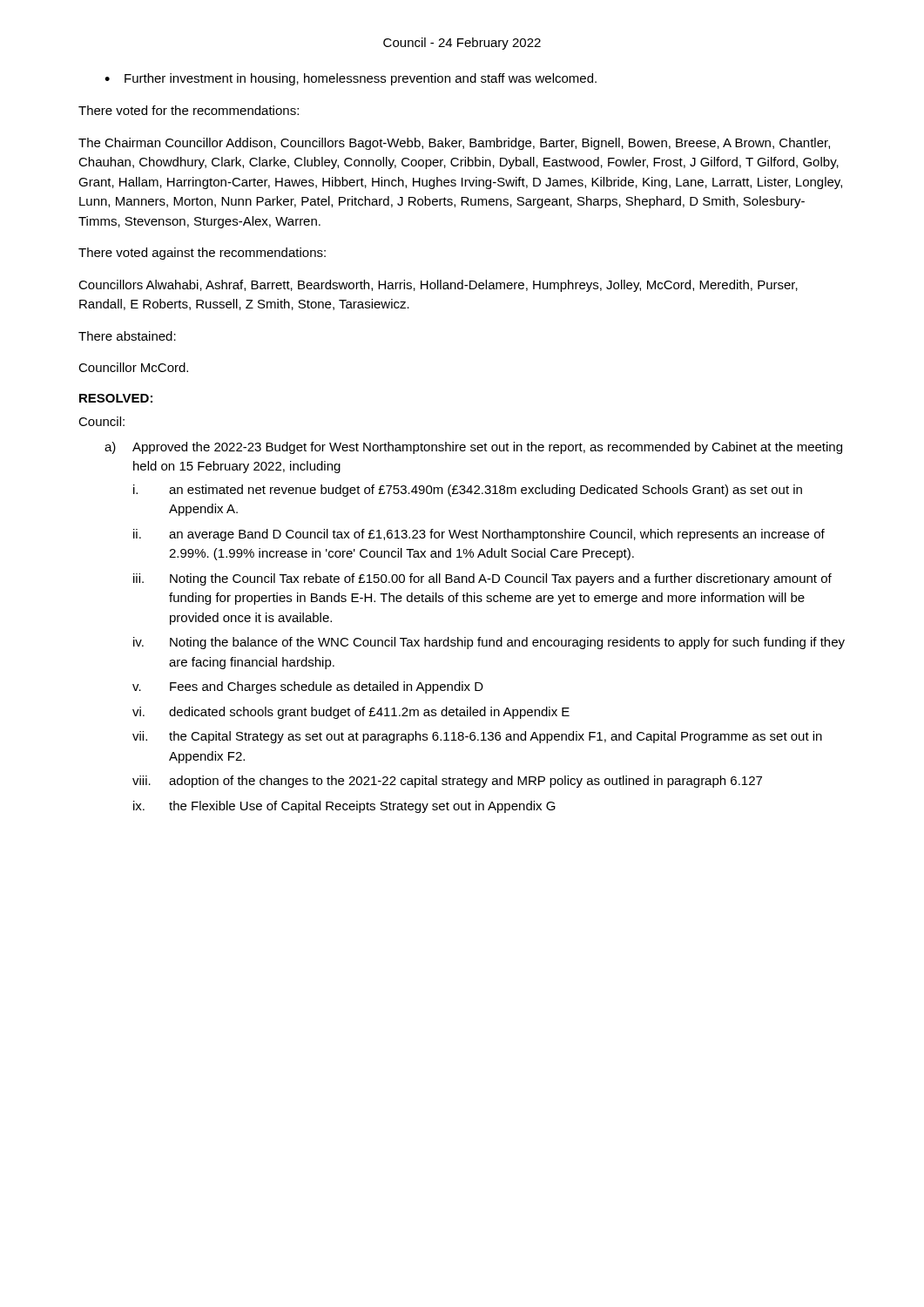Image resolution: width=924 pixels, height=1307 pixels.
Task: Locate the block of text that opens with "iv. Noting the balance of the WNC Council"
Action: point(489,652)
